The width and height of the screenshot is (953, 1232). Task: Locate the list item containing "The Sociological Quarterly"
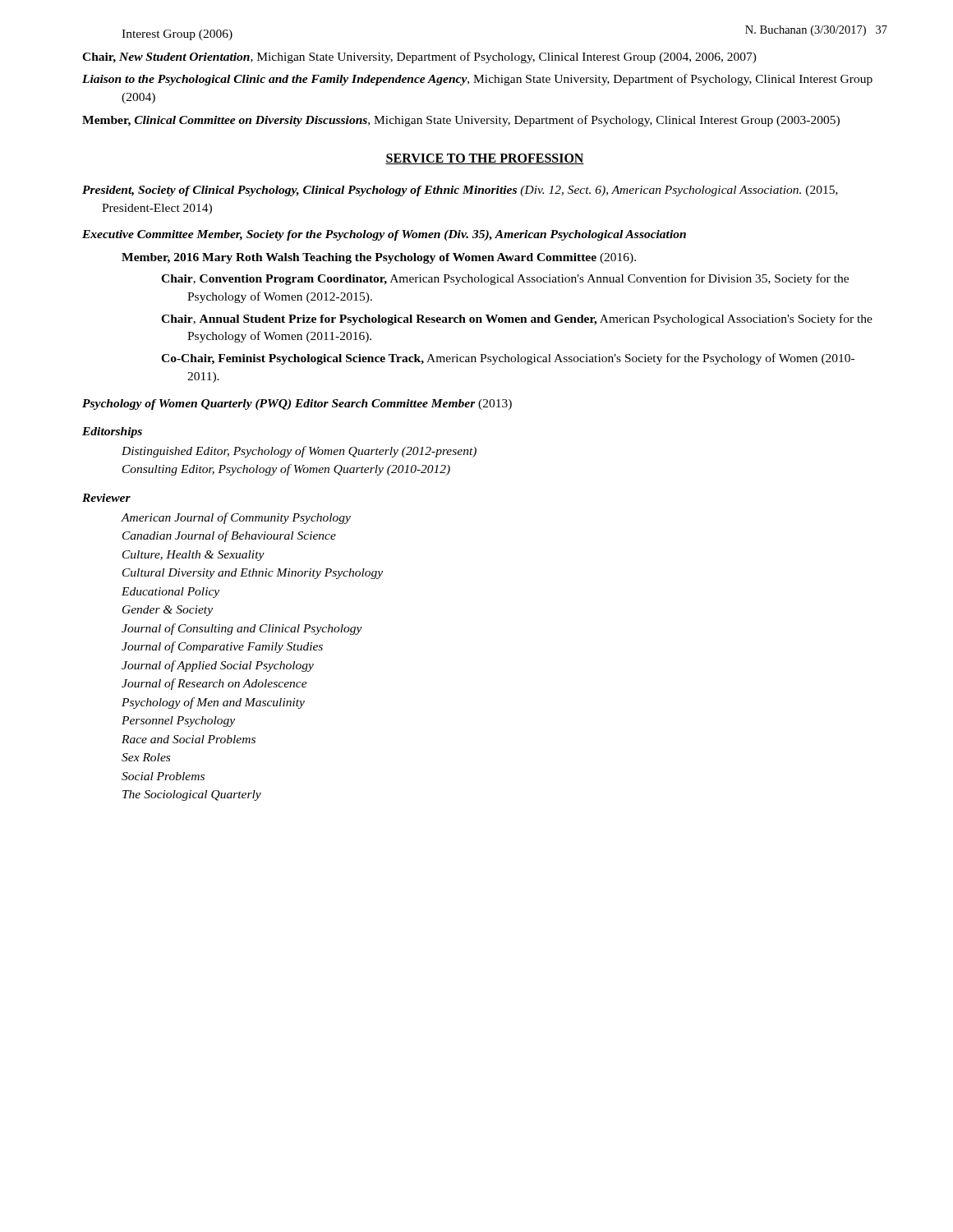tap(191, 794)
